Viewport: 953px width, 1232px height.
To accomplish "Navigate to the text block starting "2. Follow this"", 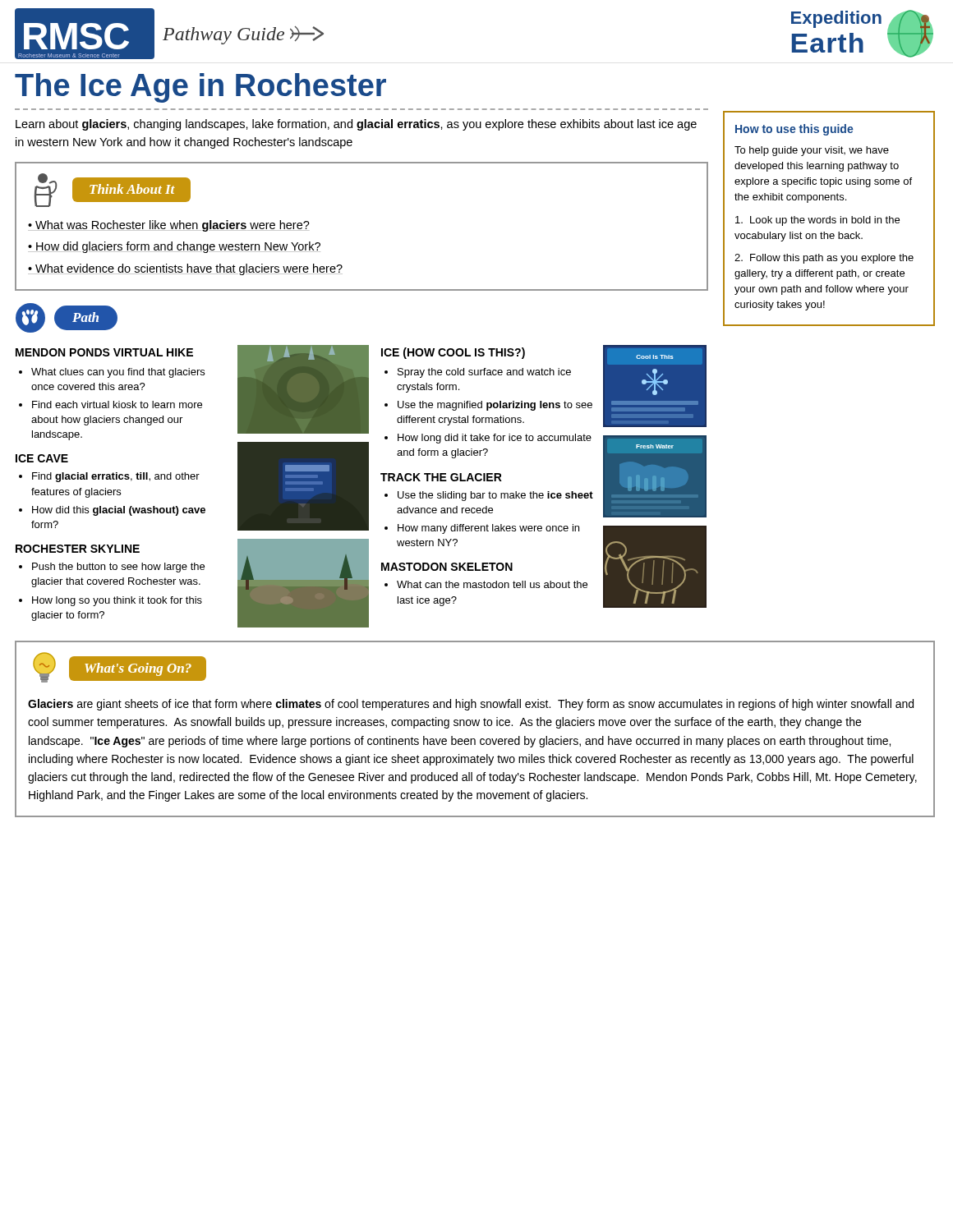I will coord(824,281).
